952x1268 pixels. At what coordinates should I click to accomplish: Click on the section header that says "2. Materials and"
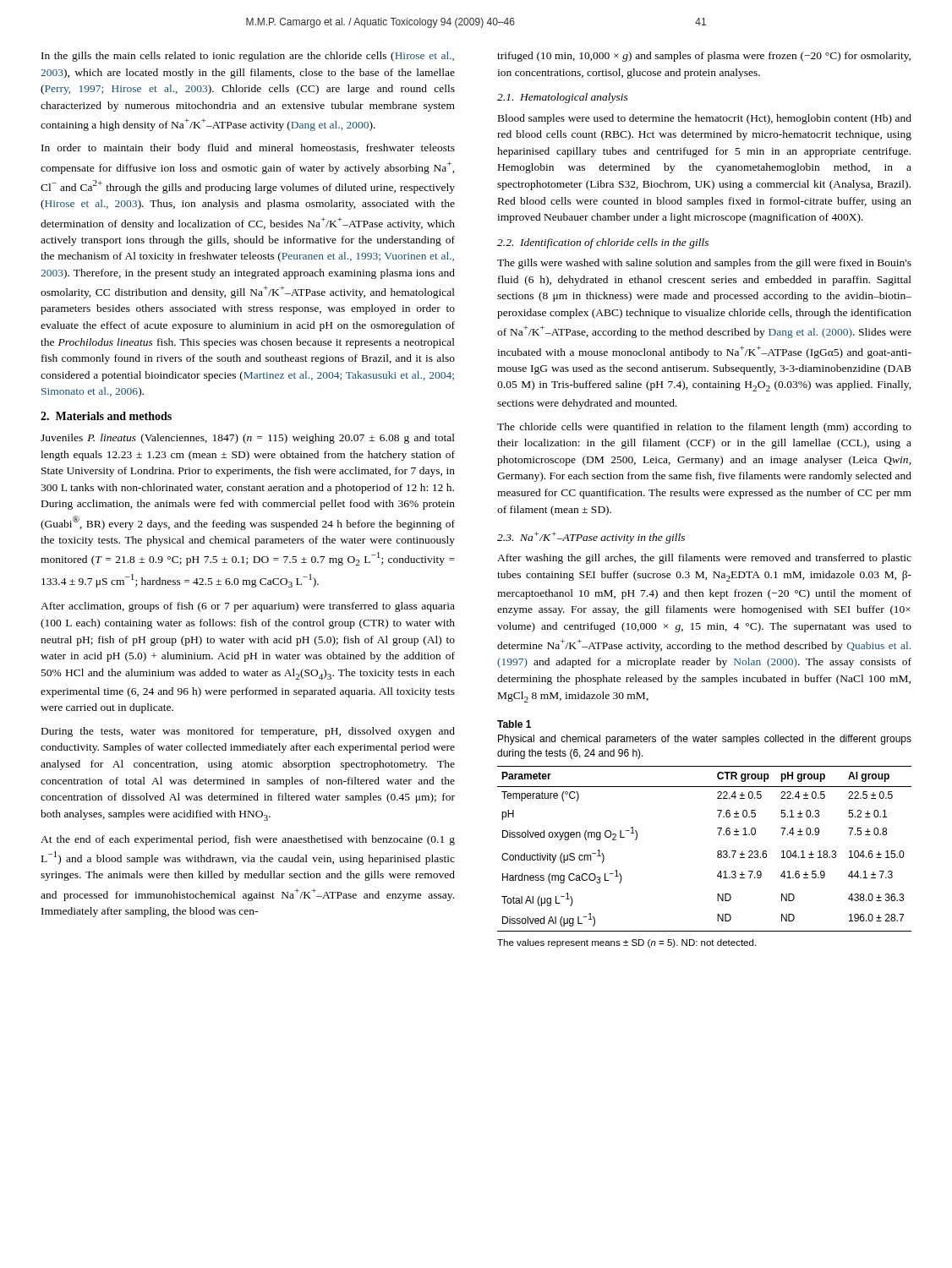(106, 416)
